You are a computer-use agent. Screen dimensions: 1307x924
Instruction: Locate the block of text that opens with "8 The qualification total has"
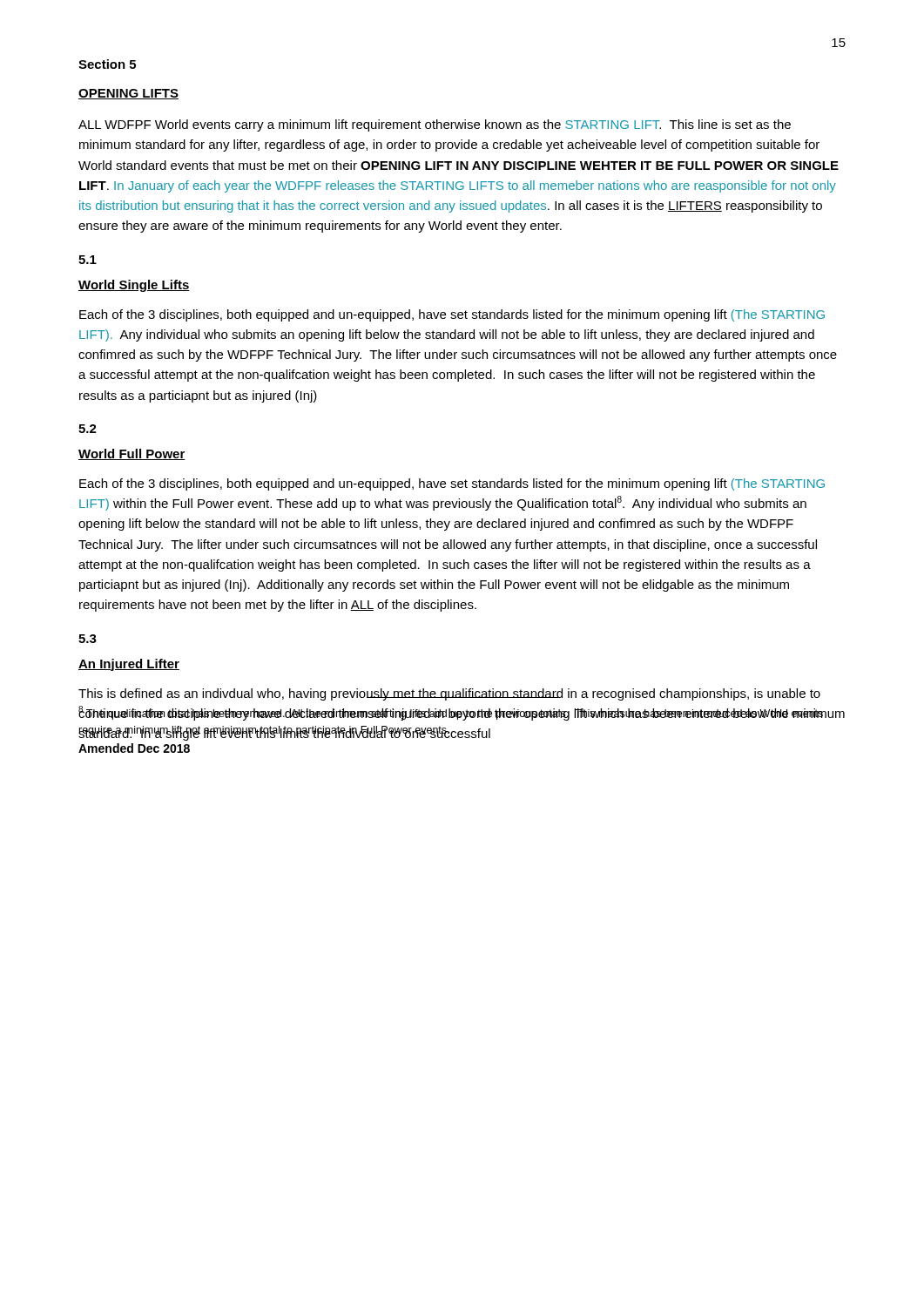point(451,720)
